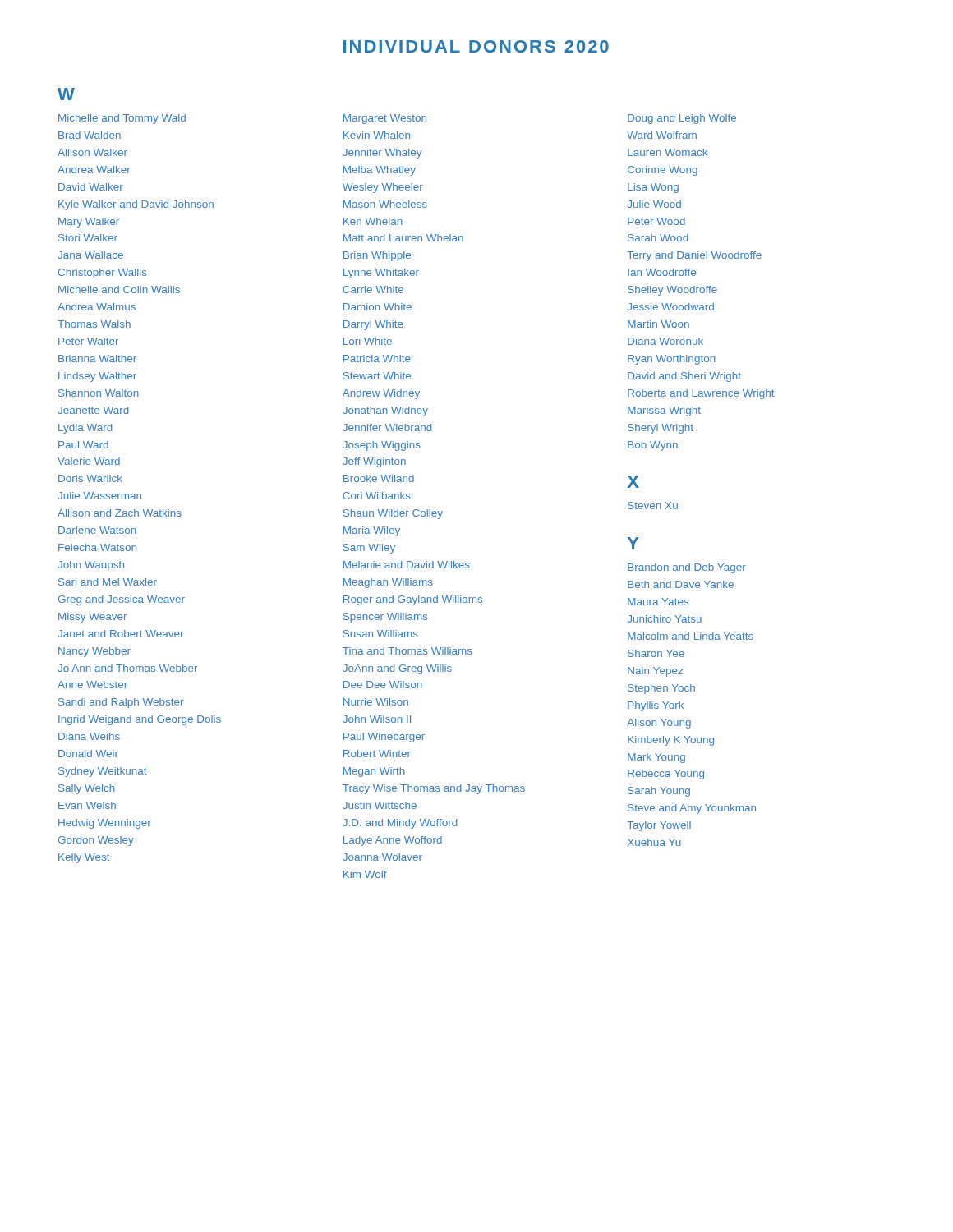Locate the title containing "INDIVIDUAL DONORS 2020"
Image resolution: width=953 pixels, height=1232 pixels.
pyautogui.click(x=476, y=46)
